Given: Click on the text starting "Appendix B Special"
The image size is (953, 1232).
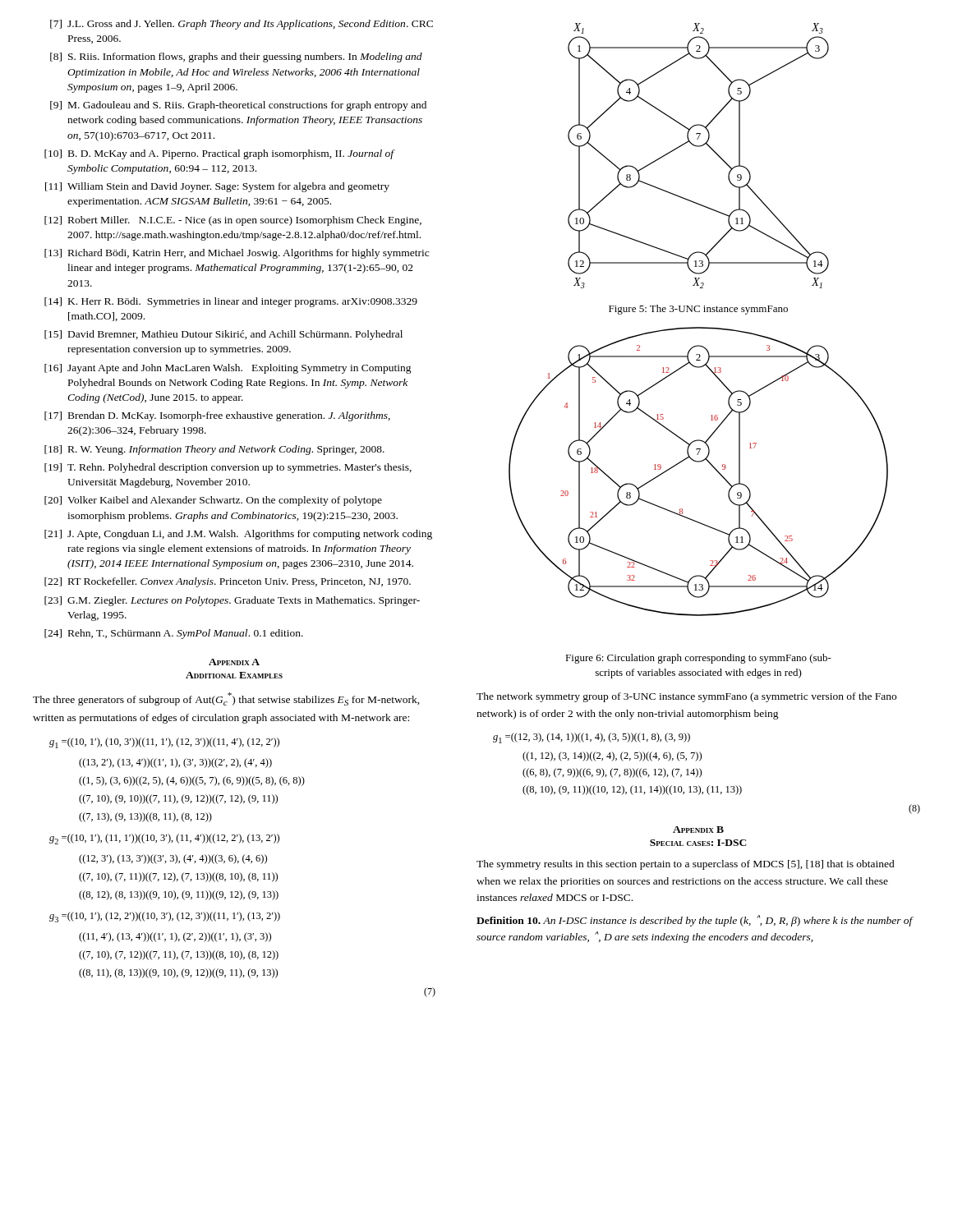Looking at the screenshot, I should [x=698, y=836].
